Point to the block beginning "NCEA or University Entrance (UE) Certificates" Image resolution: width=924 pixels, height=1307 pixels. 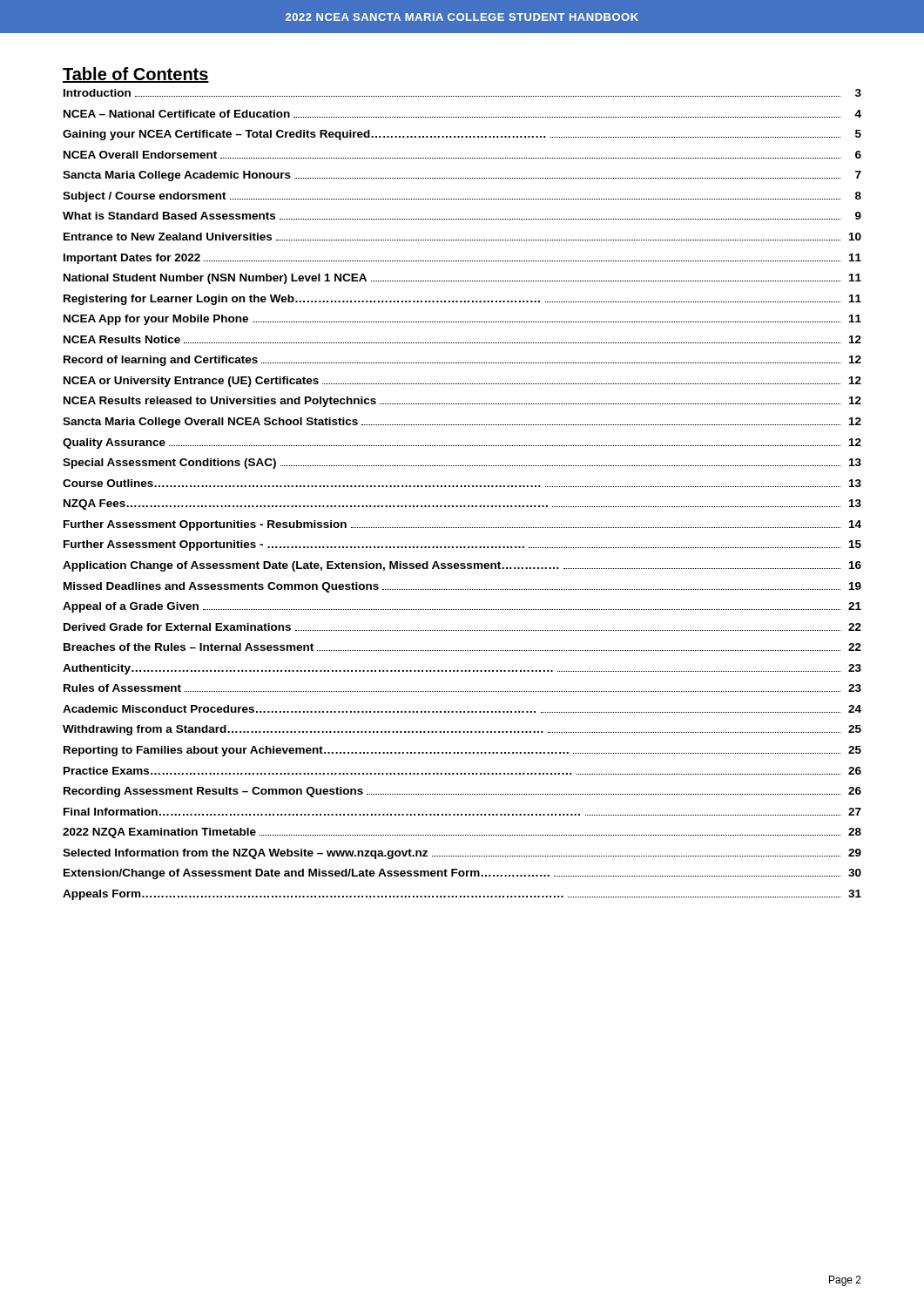click(462, 380)
